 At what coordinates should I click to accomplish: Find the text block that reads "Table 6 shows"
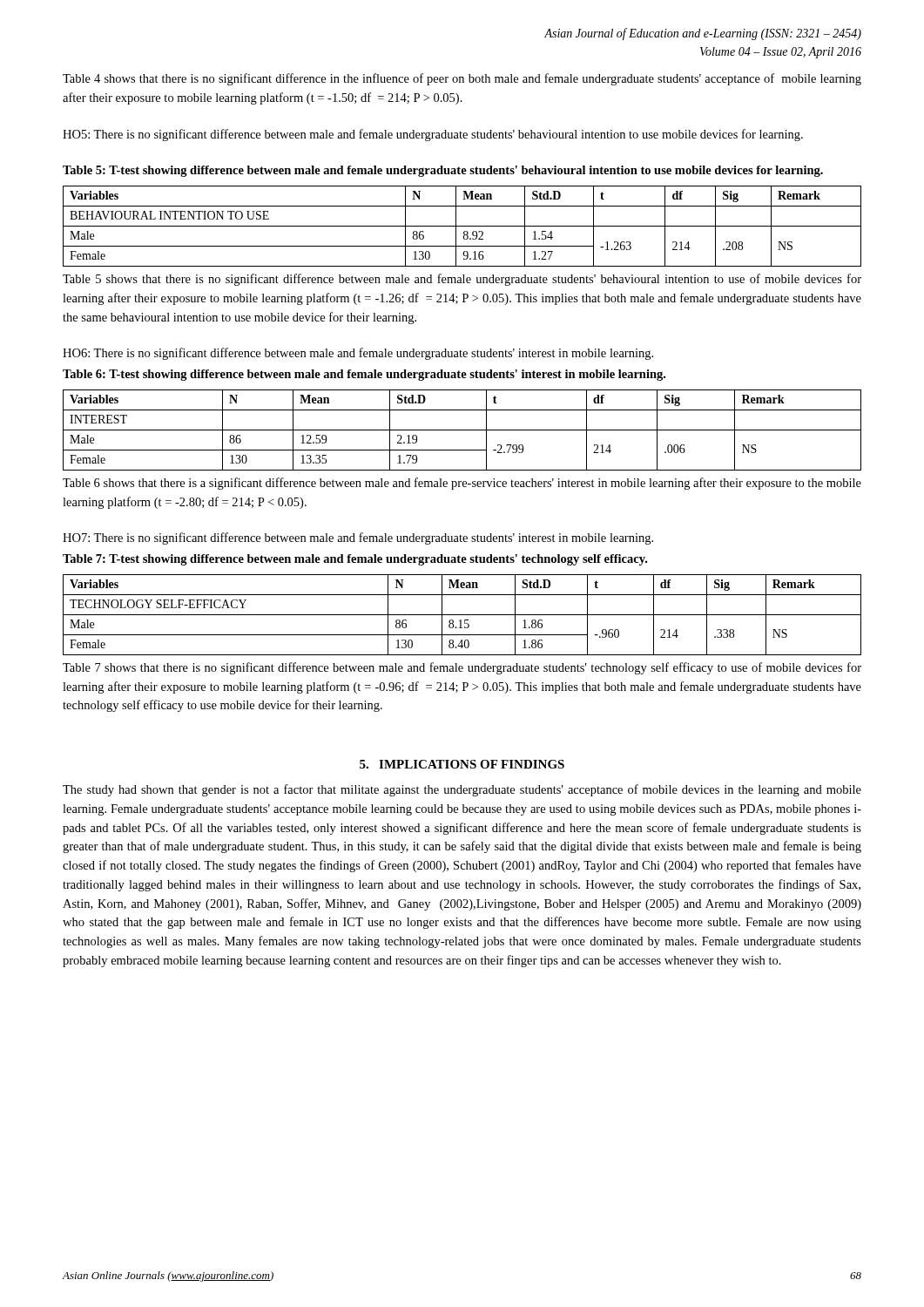(462, 492)
